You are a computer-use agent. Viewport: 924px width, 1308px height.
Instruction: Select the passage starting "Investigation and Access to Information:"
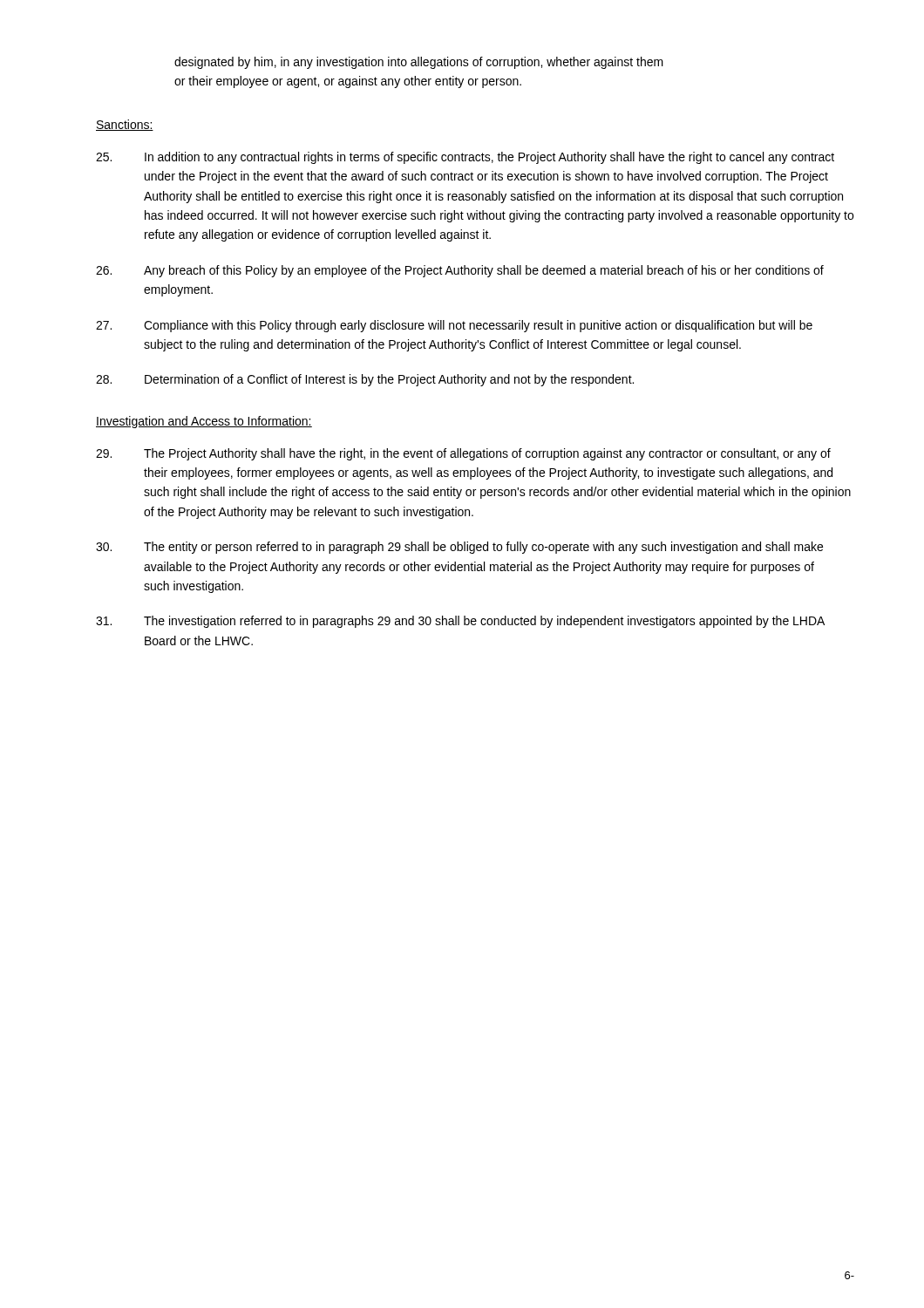[x=204, y=421]
